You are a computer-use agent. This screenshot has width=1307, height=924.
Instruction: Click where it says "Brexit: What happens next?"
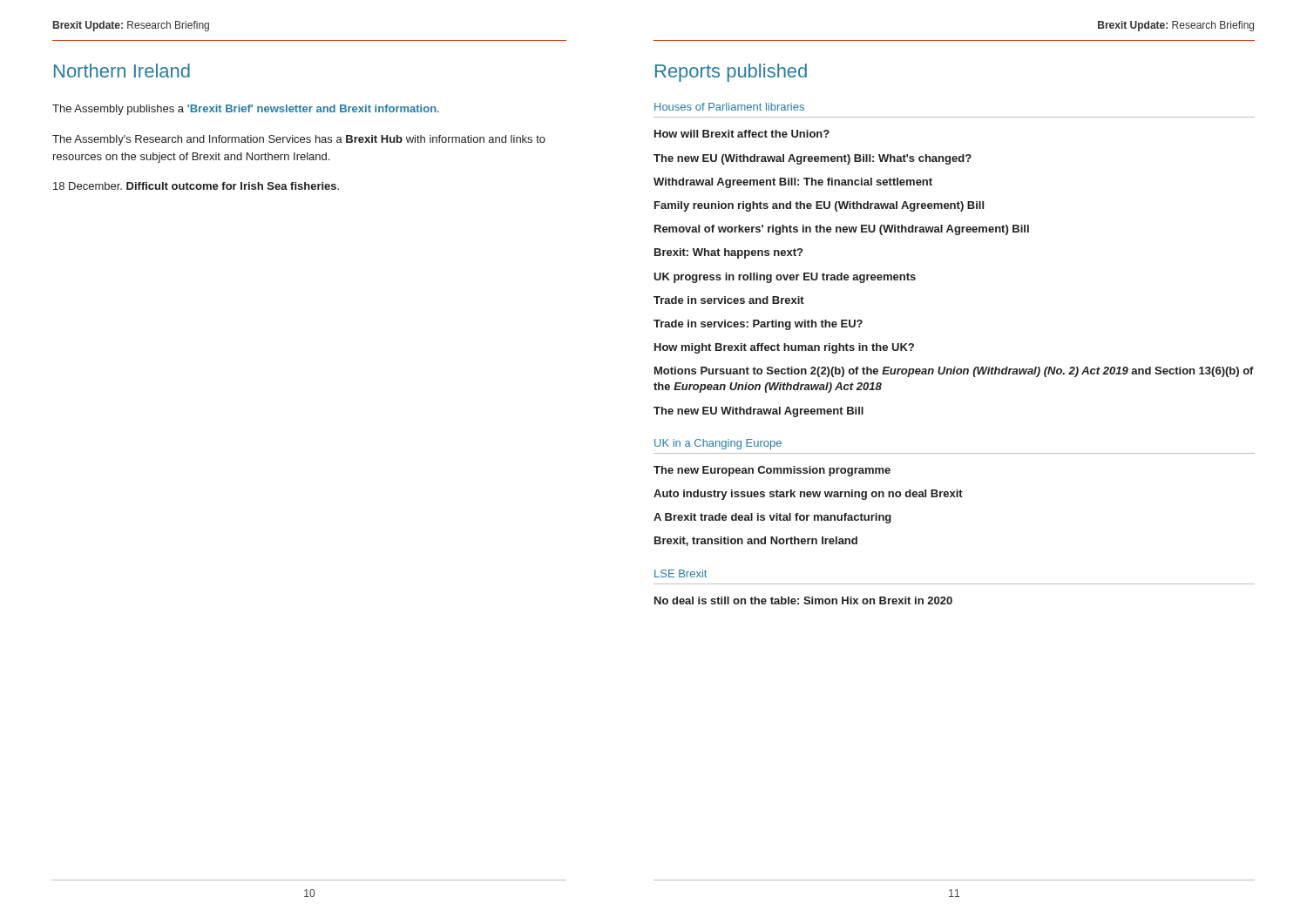[728, 252]
